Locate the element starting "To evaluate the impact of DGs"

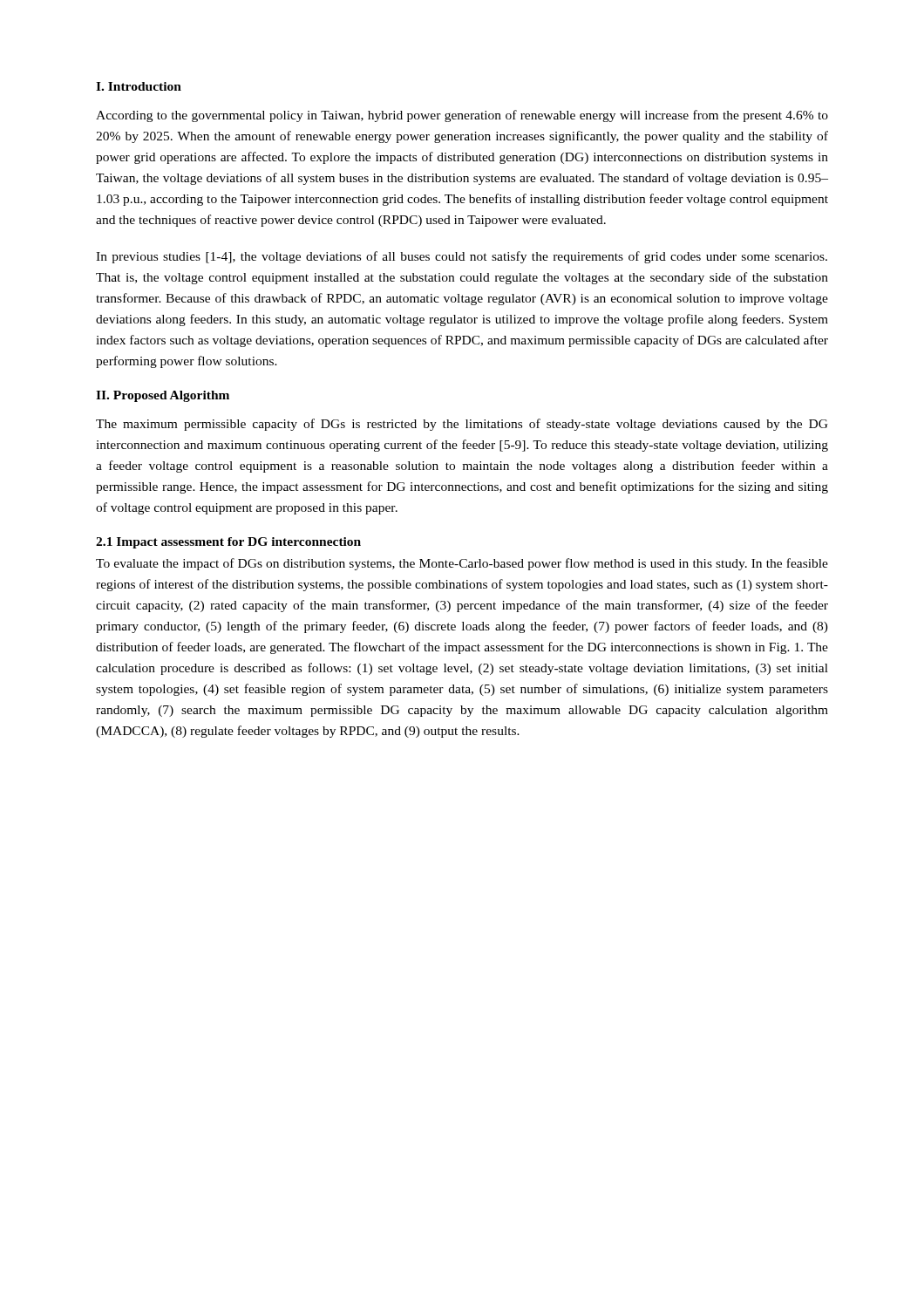[x=462, y=647]
